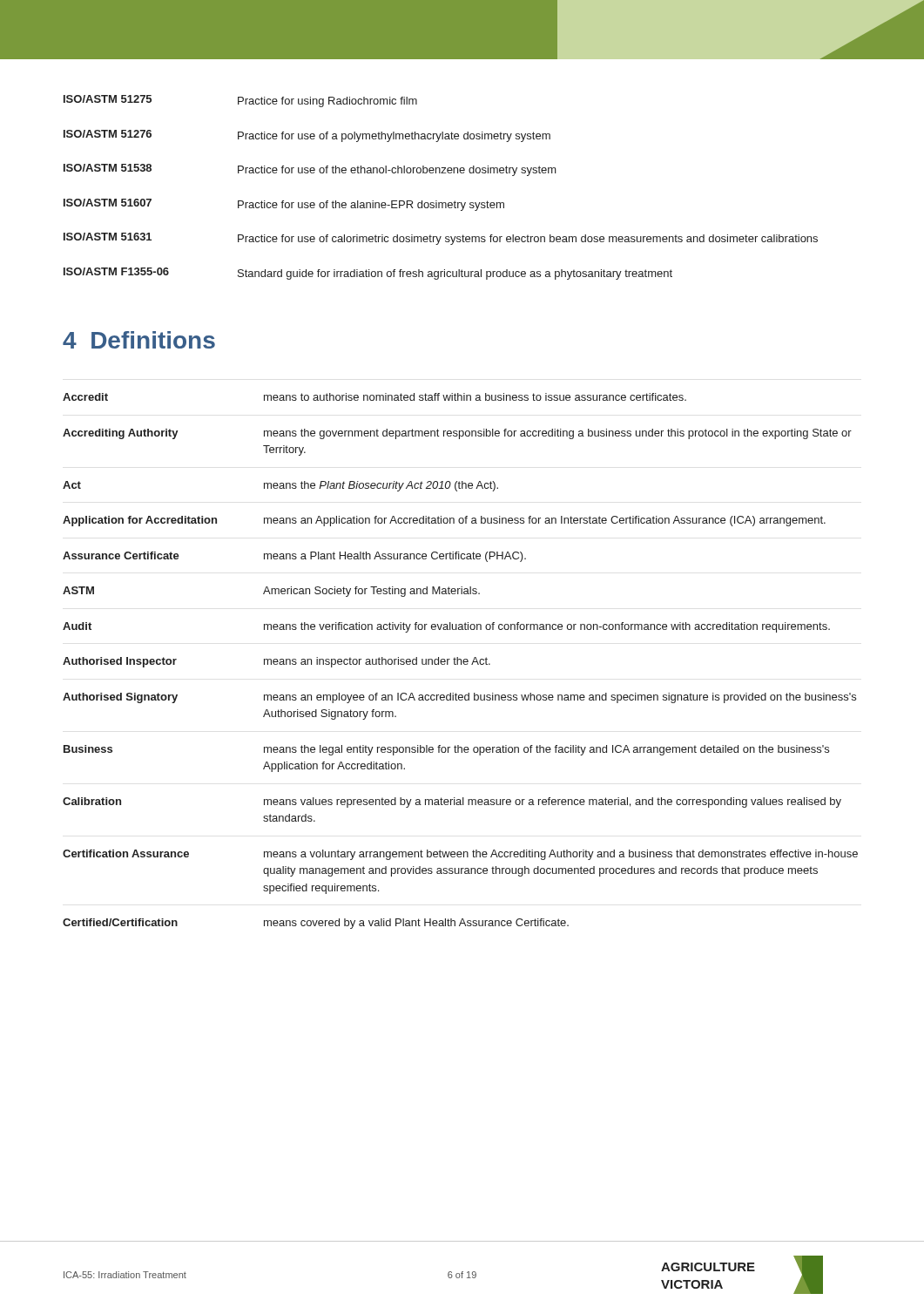The width and height of the screenshot is (924, 1307).
Task: Point to the block beginning "Business means the"
Action: pos(462,757)
